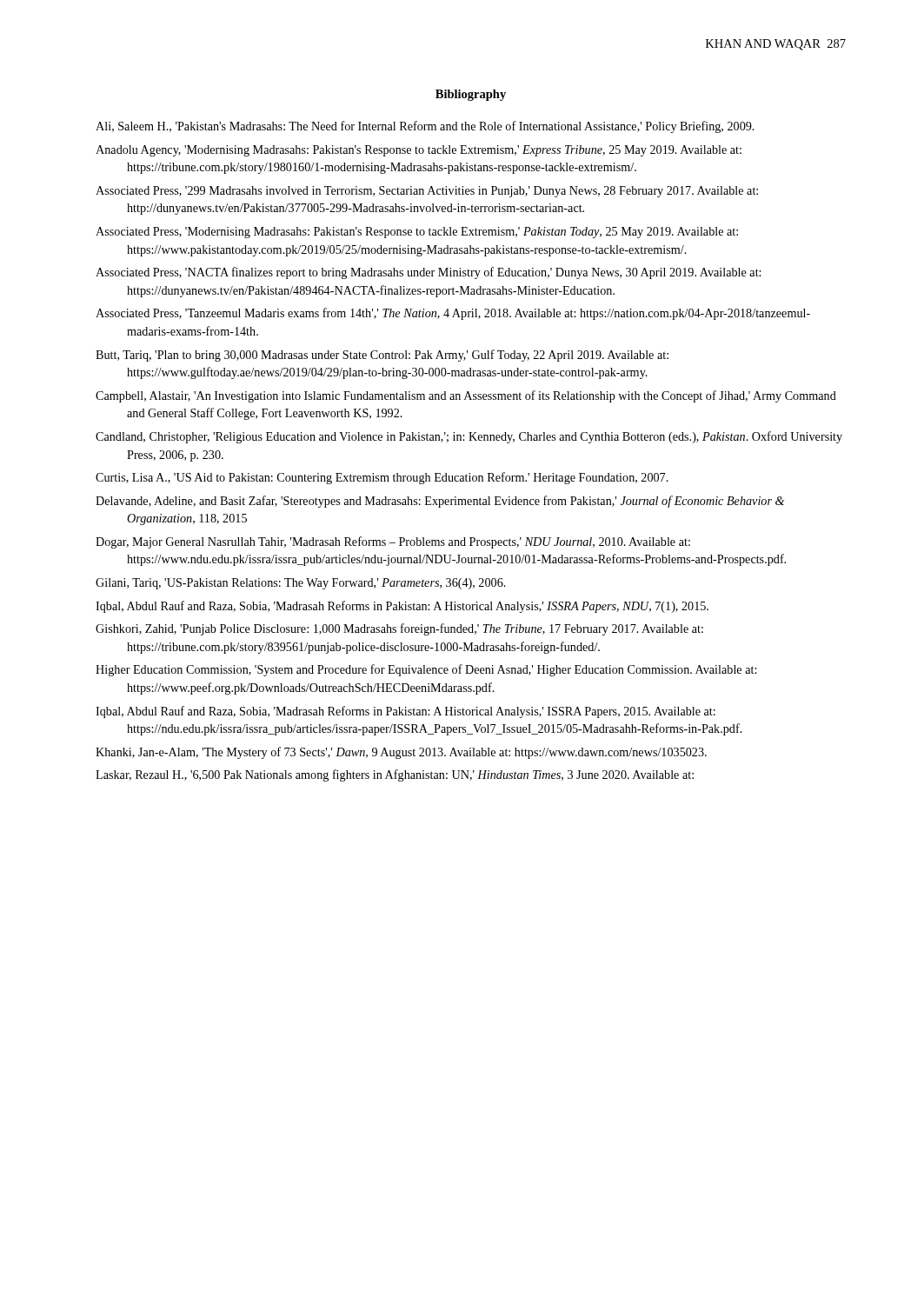Point to the text starting "Gishkori, Zahid, 'Punjab Police"
Image resolution: width=924 pixels, height=1304 pixels.
tap(400, 638)
